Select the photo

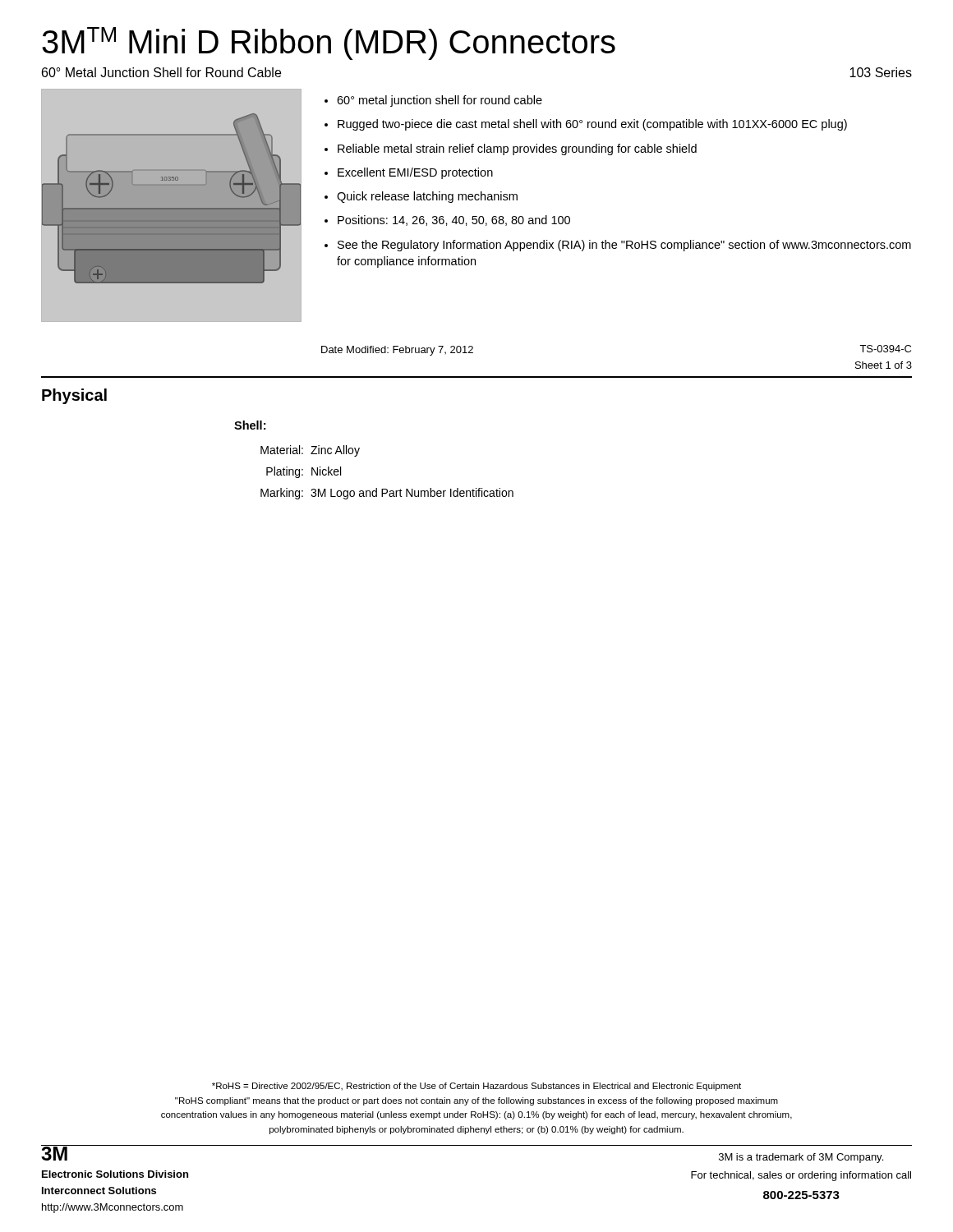(x=171, y=205)
